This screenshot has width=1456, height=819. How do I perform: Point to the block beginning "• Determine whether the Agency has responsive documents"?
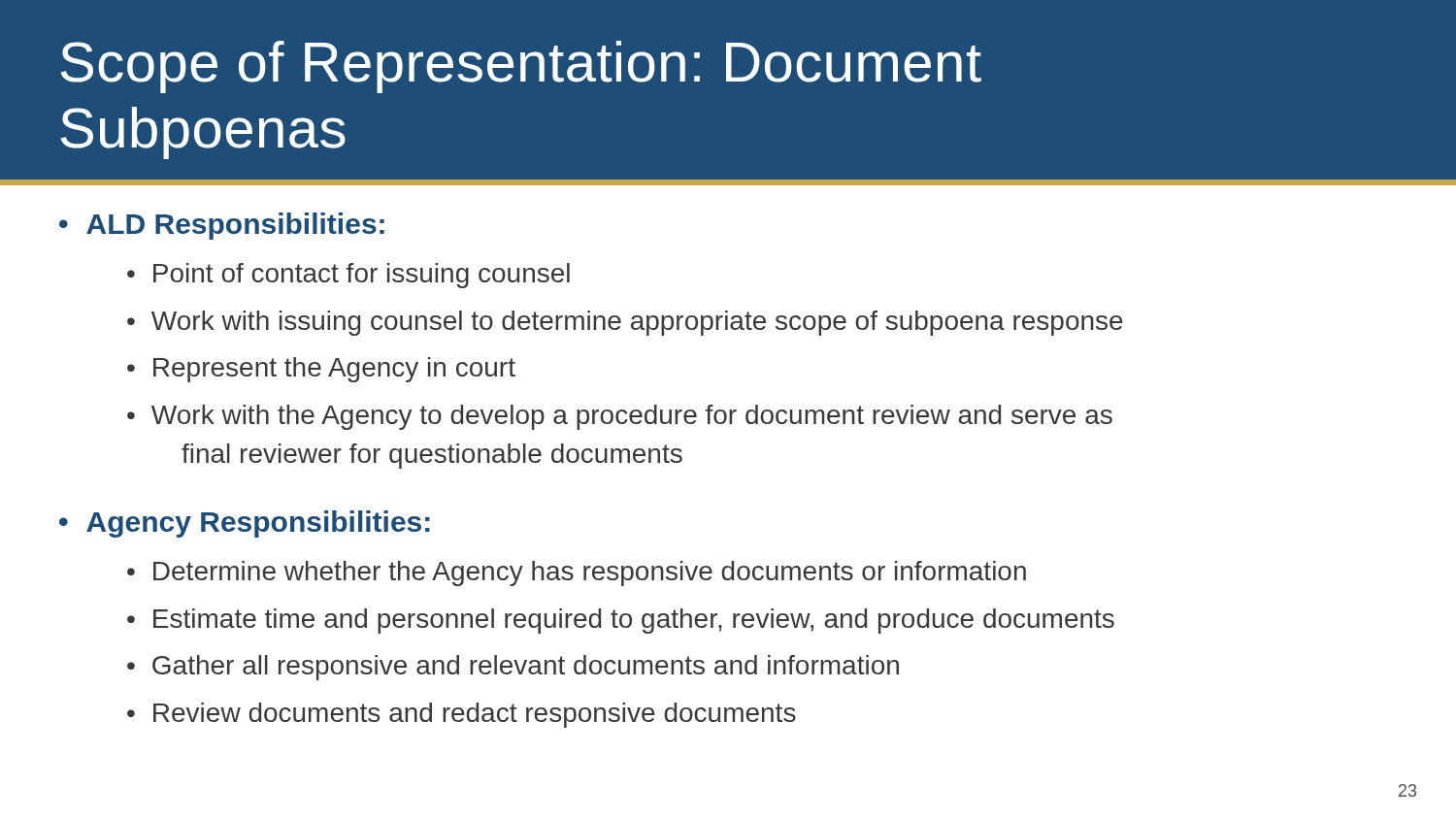[577, 572]
